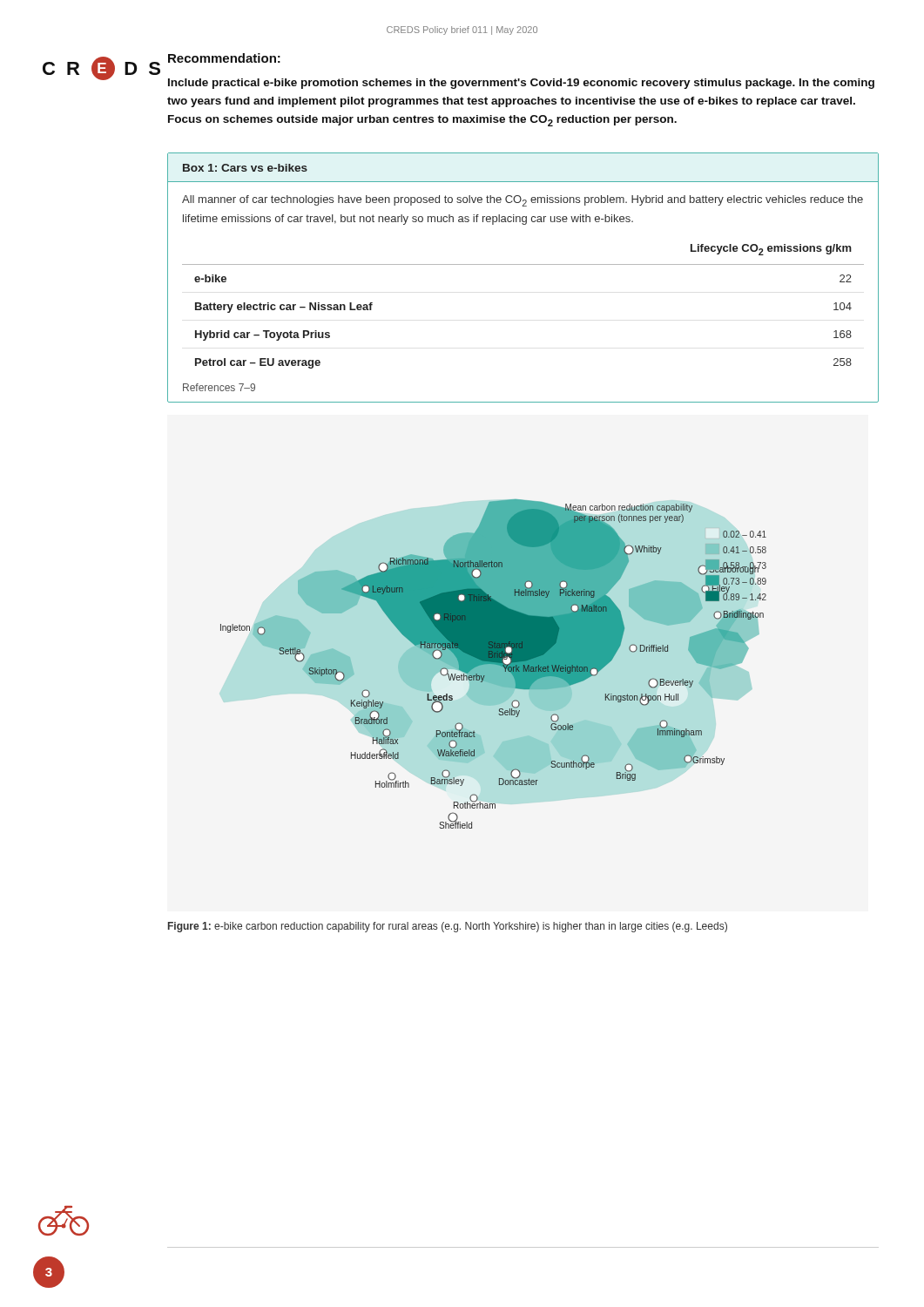Viewport: 924px width, 1307px height.
Task: Click the passage that begins "Include practical e-bike promotion"
Action: tap(521, 102)
